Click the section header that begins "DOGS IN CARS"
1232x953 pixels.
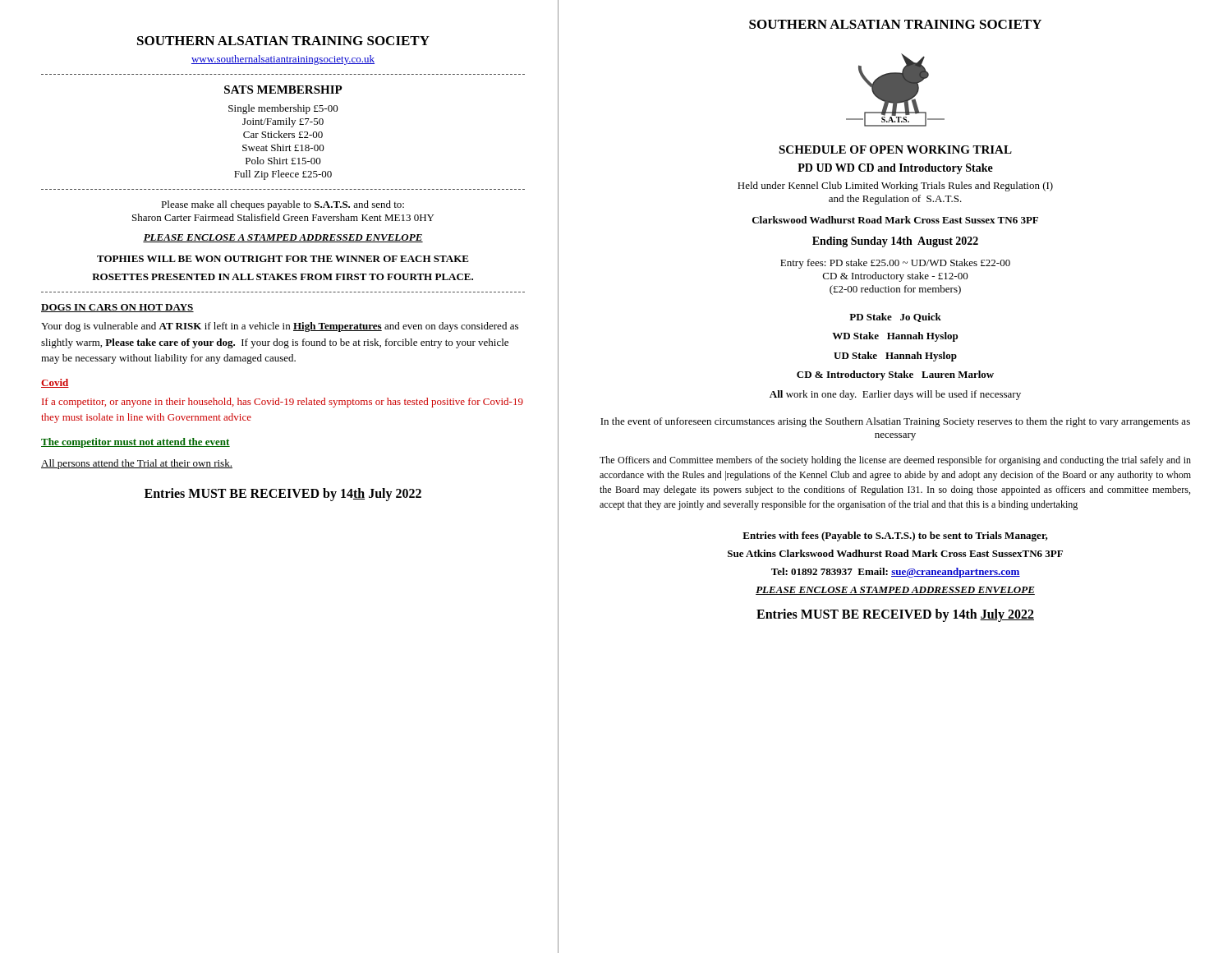[x=117, y=307]
